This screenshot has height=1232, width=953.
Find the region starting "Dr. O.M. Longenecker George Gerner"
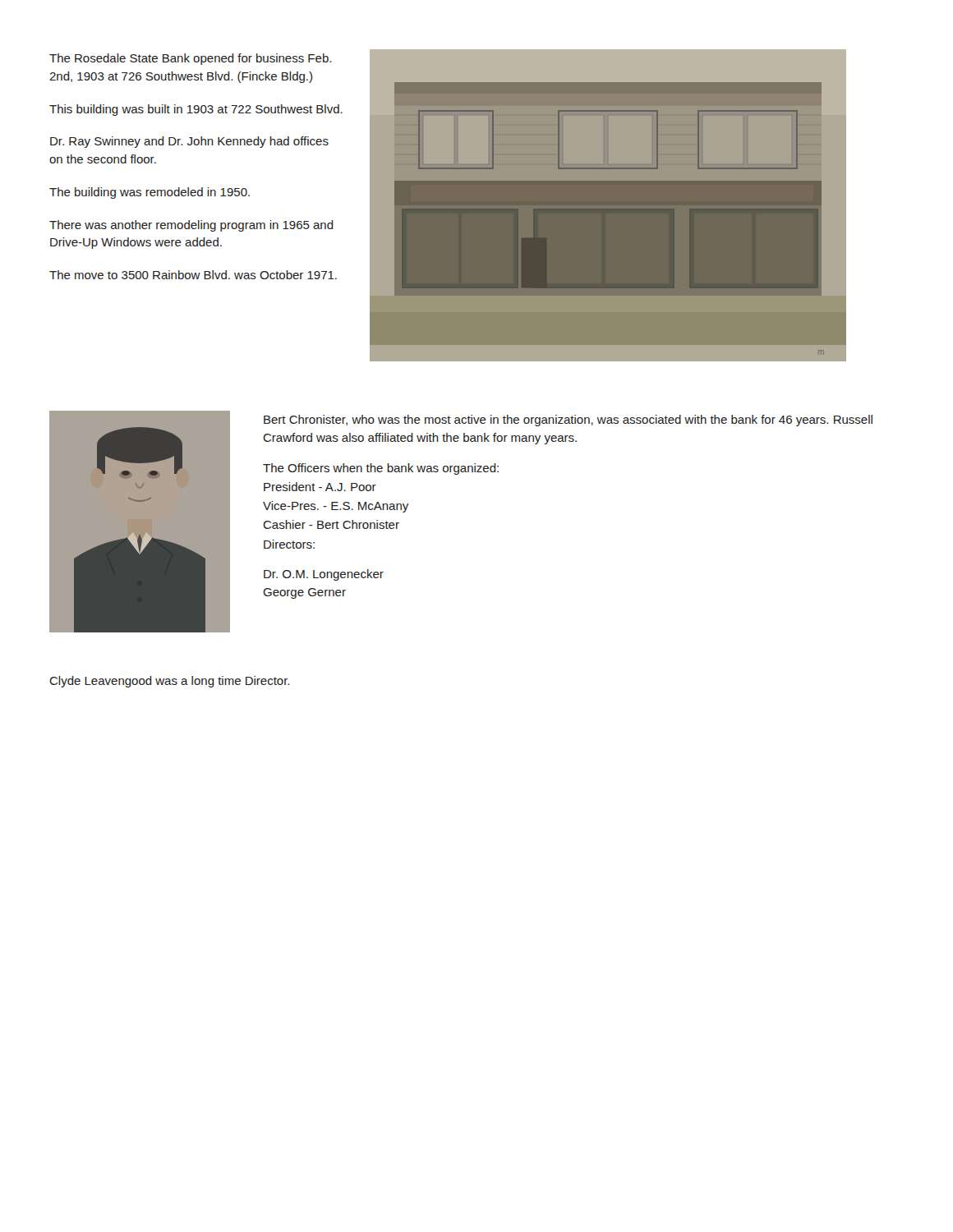pos(324,575)
